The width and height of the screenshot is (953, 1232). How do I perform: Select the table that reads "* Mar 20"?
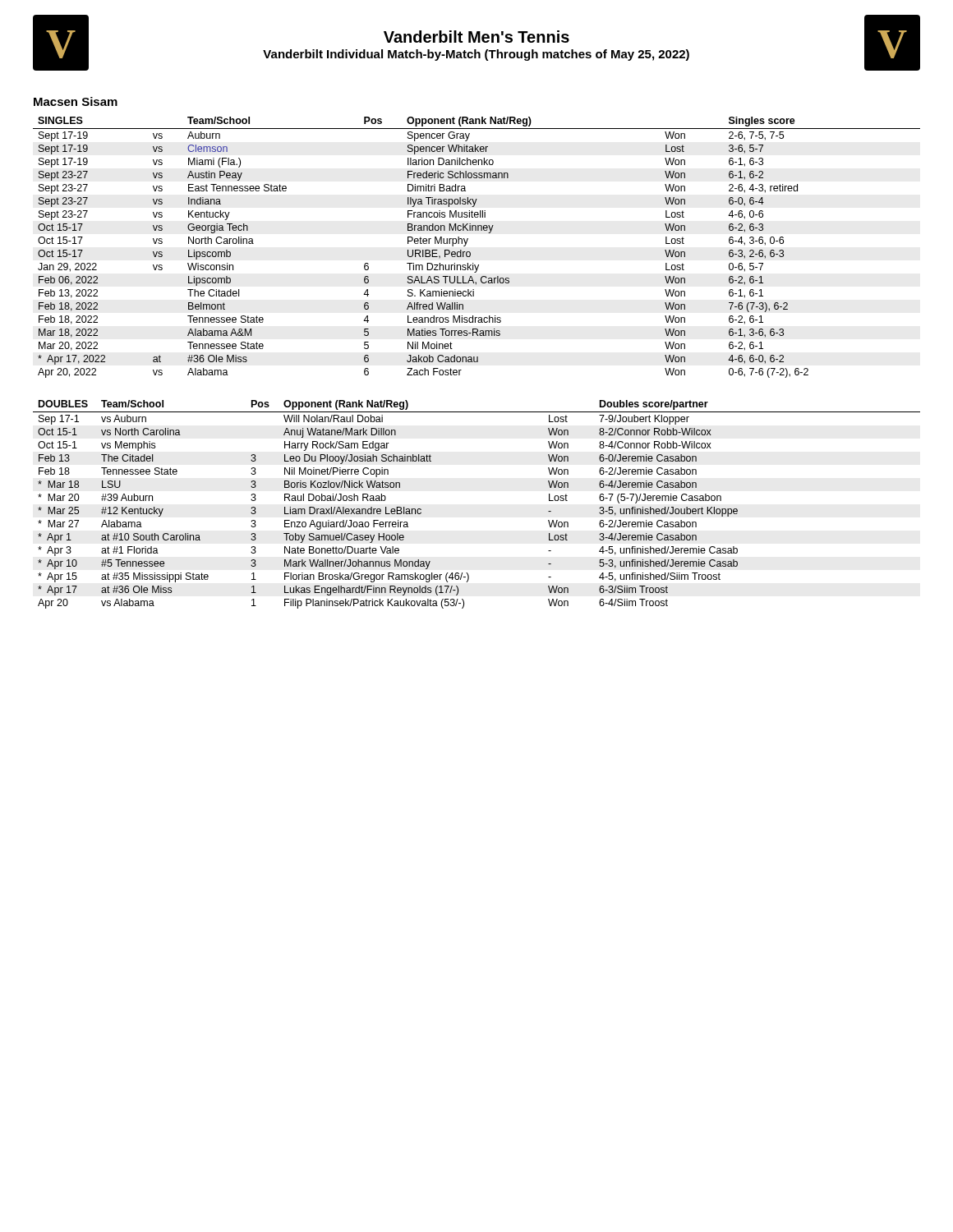[x=476, y=503]
